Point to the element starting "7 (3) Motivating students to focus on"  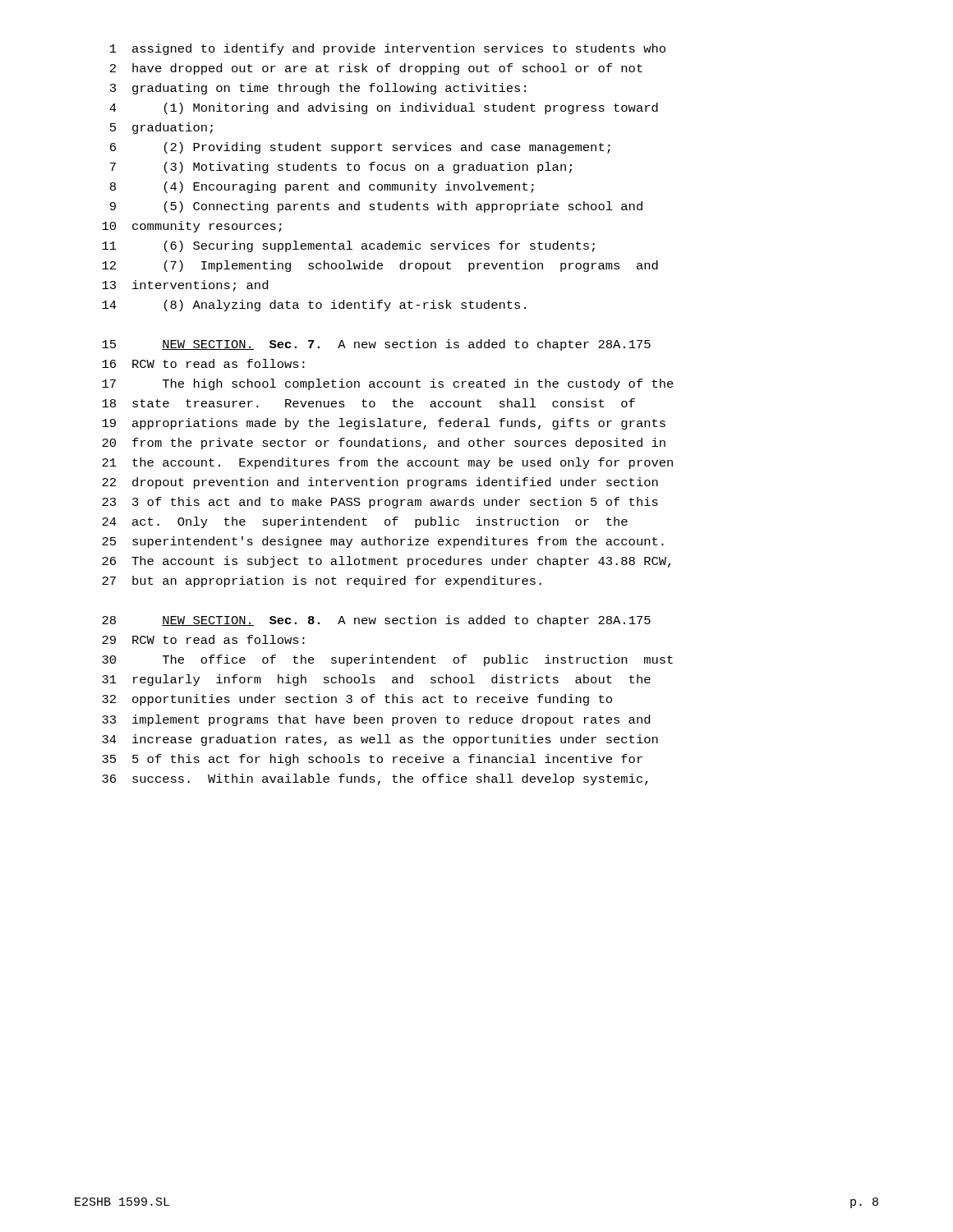click(476, 168)
